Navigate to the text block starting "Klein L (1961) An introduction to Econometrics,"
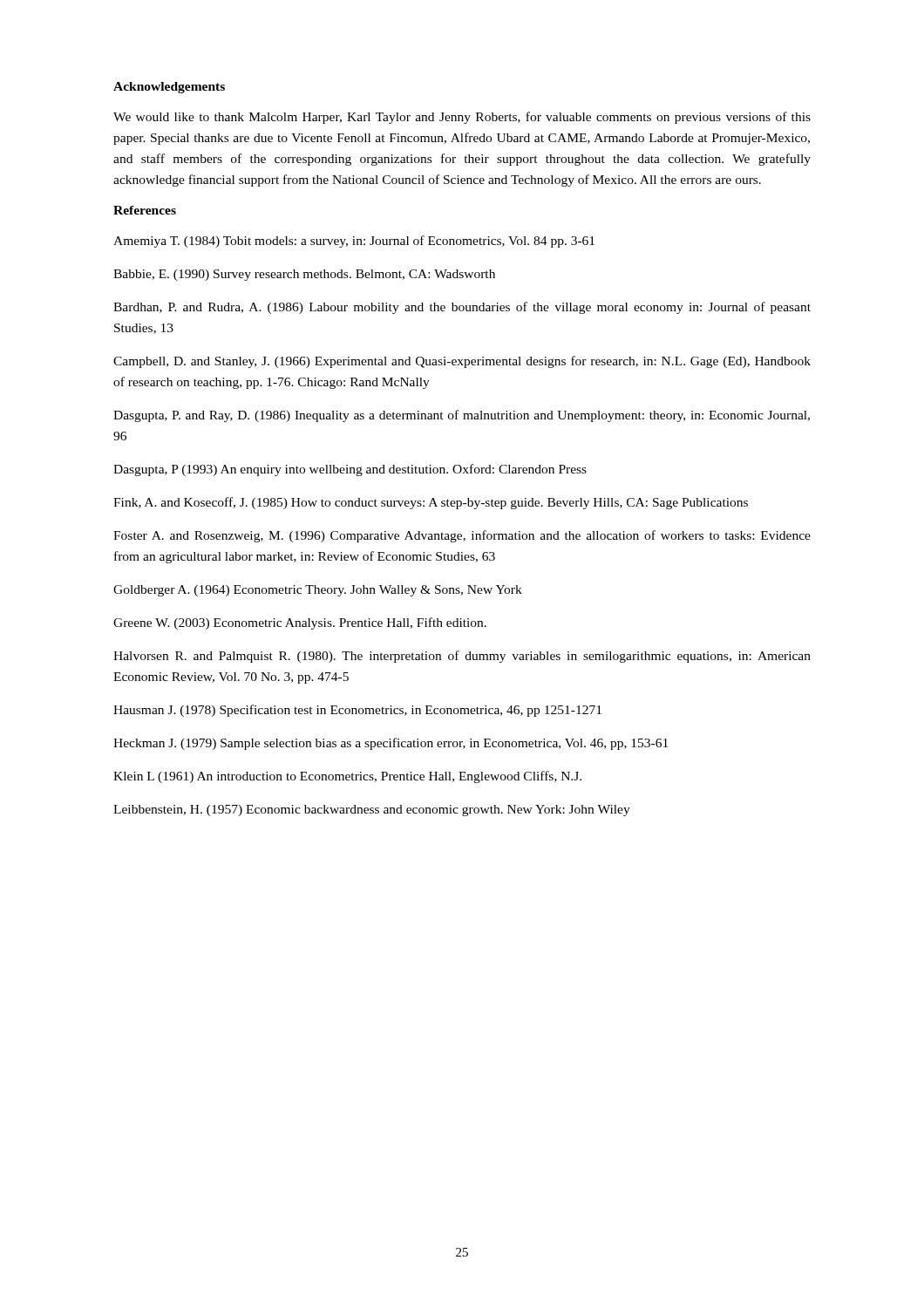The width and height of the screenshot is (924, 1308). coord(348,776)
